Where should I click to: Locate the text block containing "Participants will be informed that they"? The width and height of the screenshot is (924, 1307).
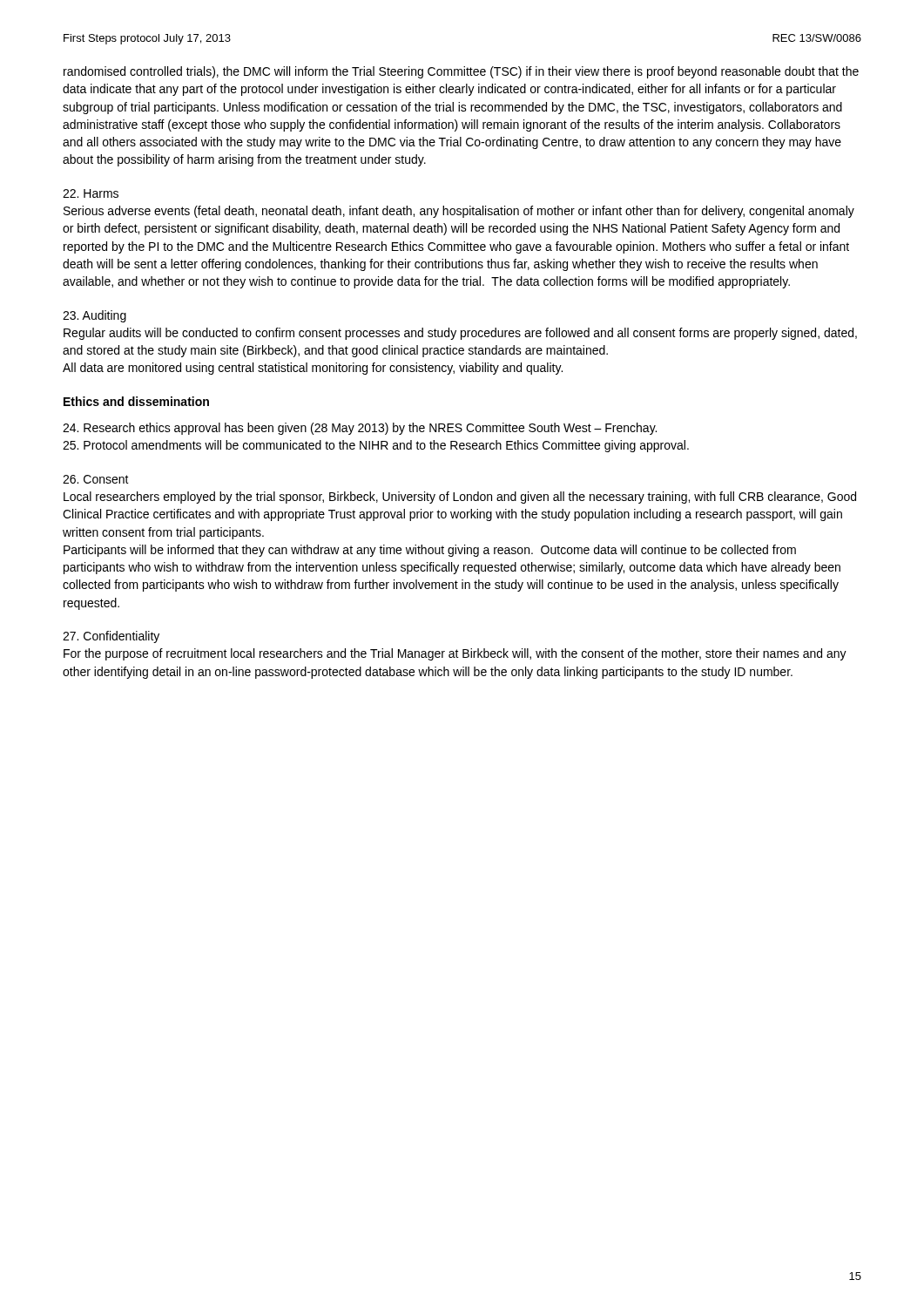click(x=452, y=576)
